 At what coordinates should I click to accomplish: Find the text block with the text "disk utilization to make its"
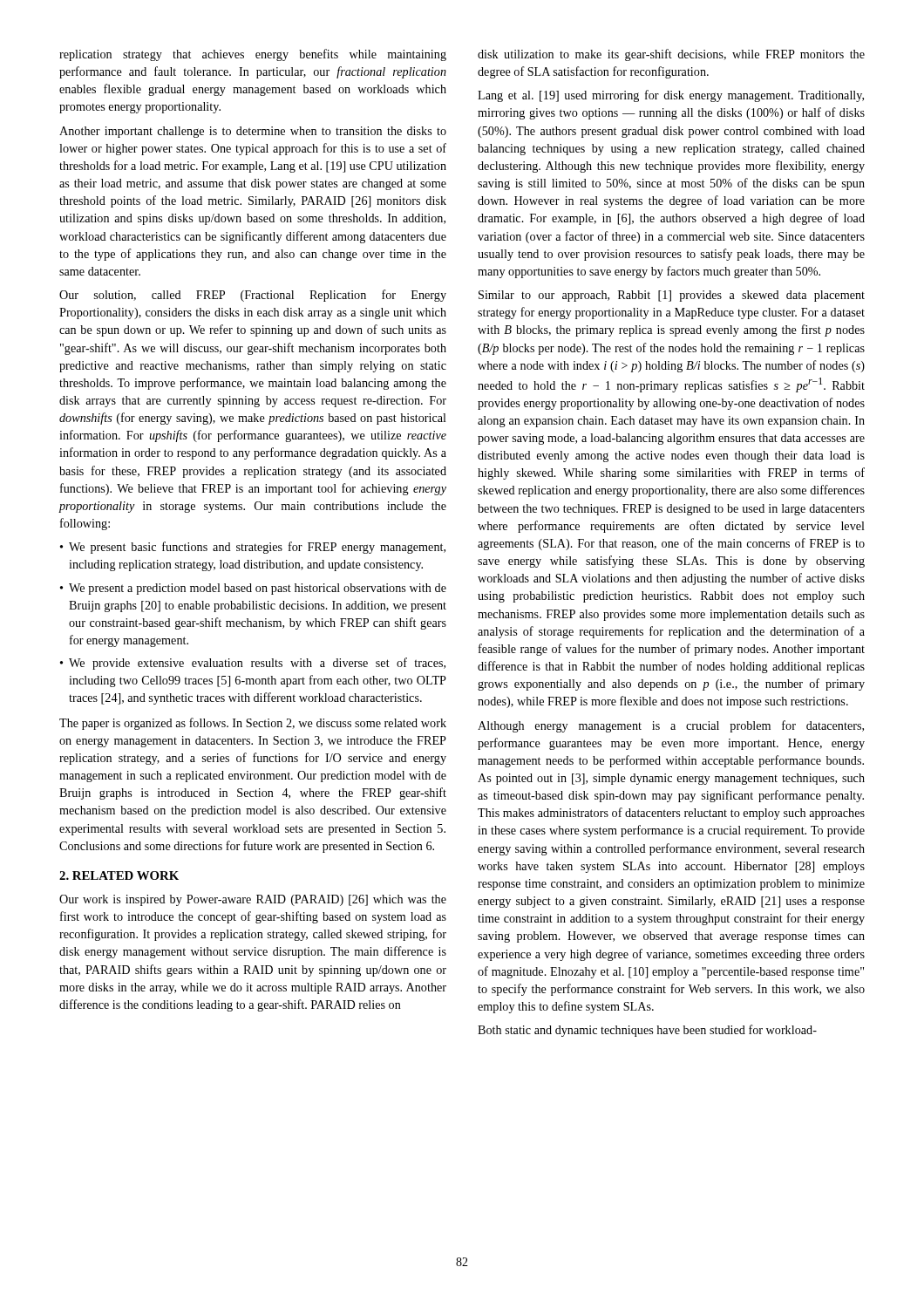(671, 63)
